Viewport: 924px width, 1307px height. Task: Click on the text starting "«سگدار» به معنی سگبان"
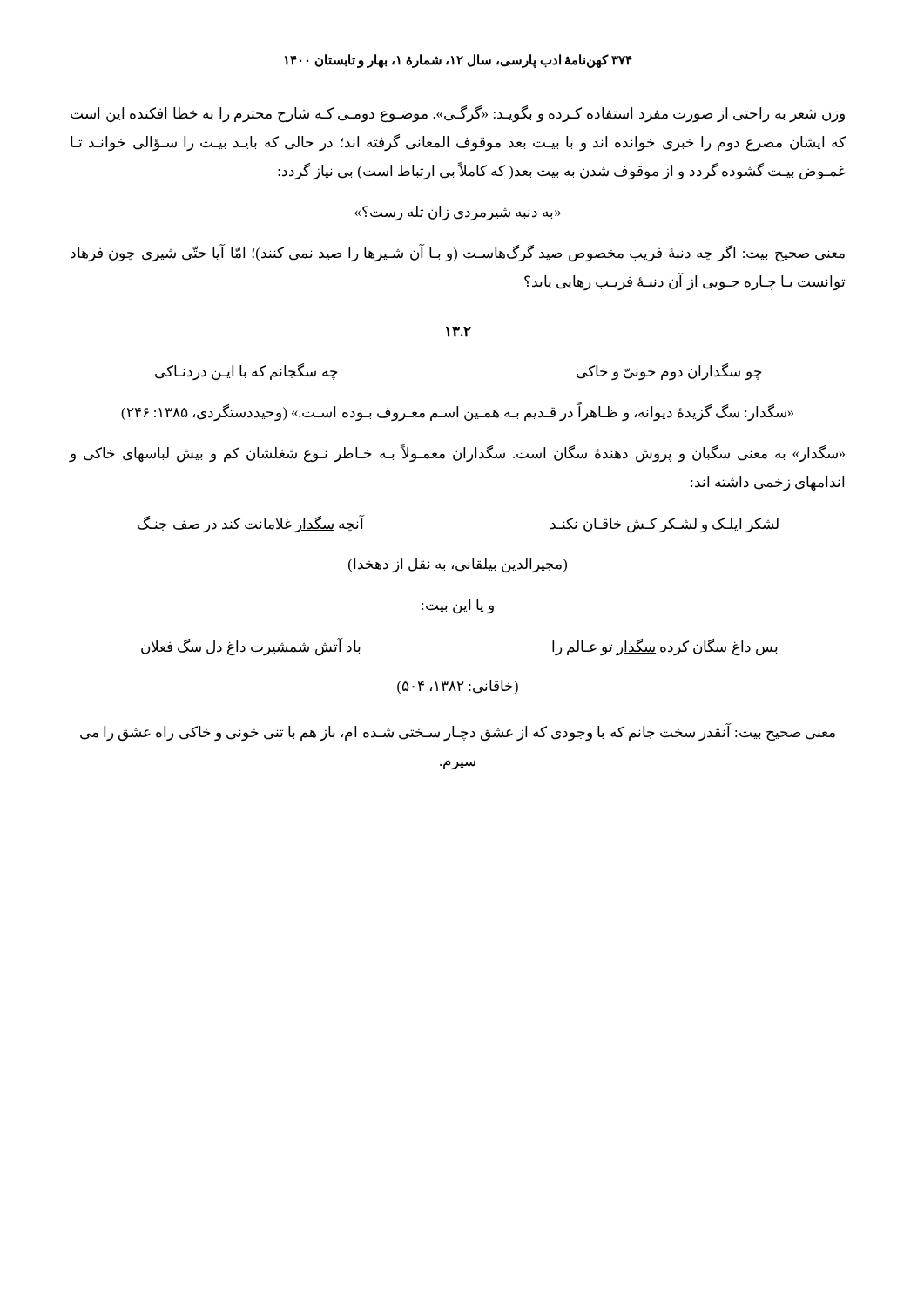click(458, 468)
